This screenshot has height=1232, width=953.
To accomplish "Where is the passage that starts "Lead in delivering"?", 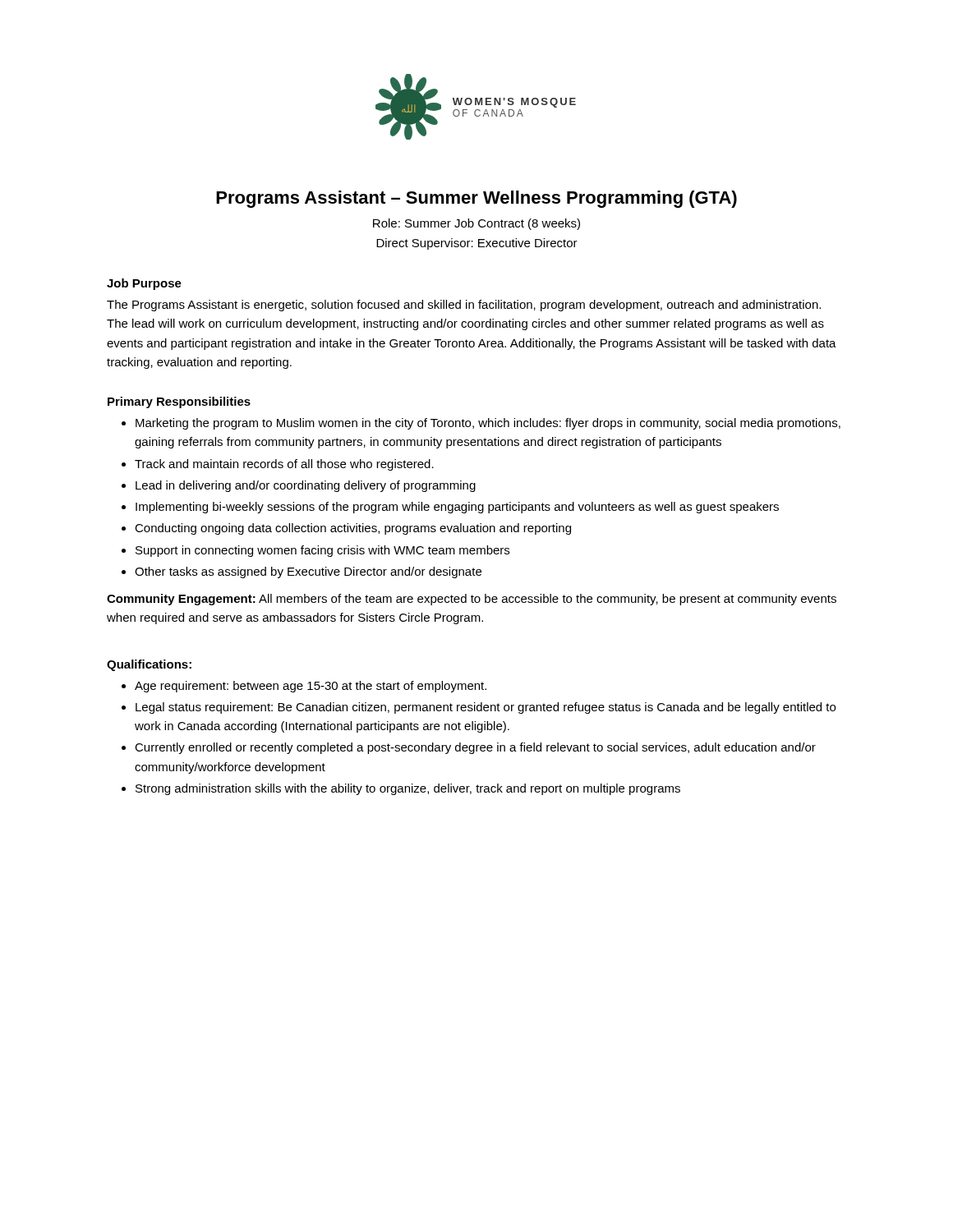I will tap(305, 485).
